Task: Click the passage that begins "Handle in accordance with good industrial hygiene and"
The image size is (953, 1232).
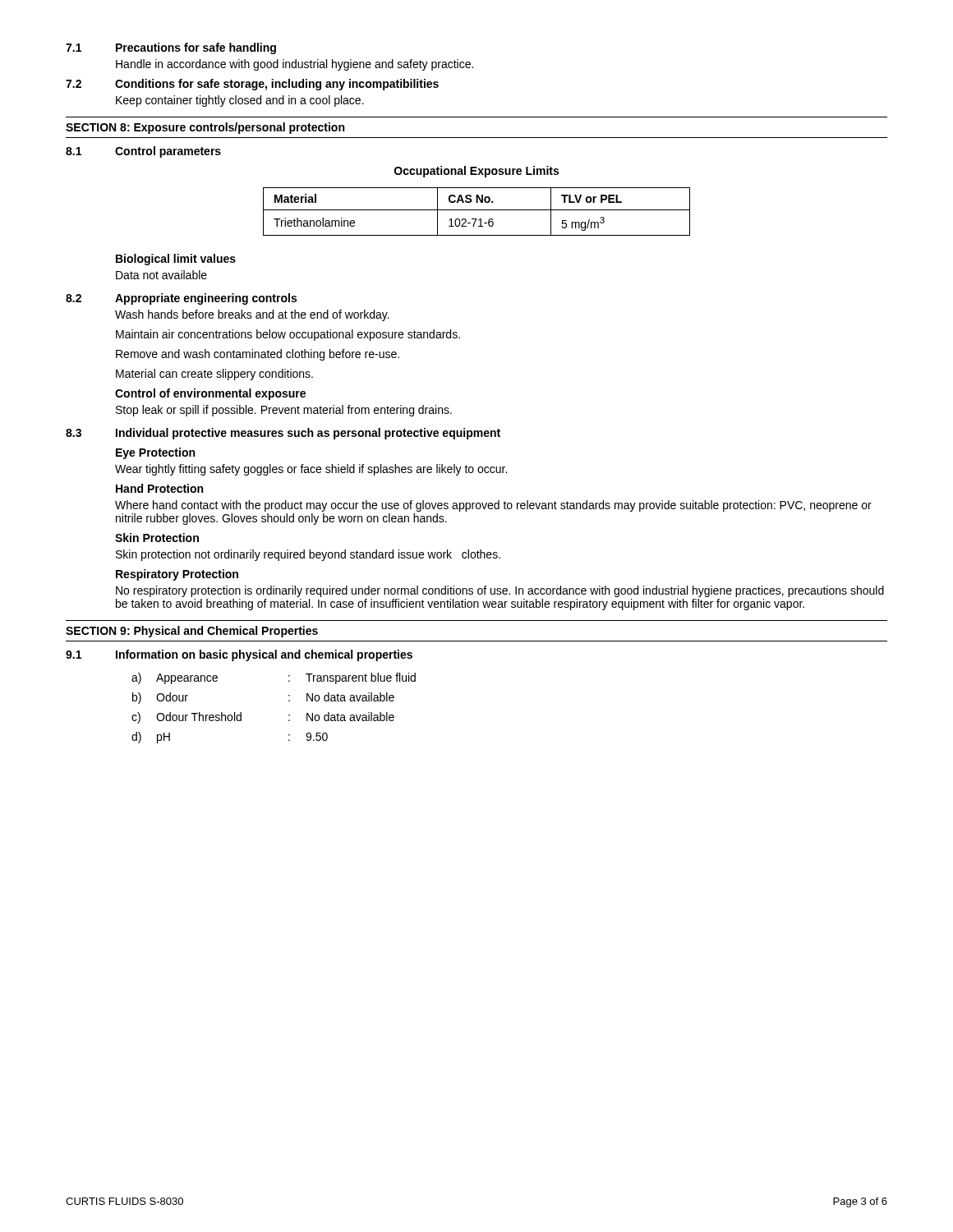Action: pyautogui.click(x=476, y=64)
